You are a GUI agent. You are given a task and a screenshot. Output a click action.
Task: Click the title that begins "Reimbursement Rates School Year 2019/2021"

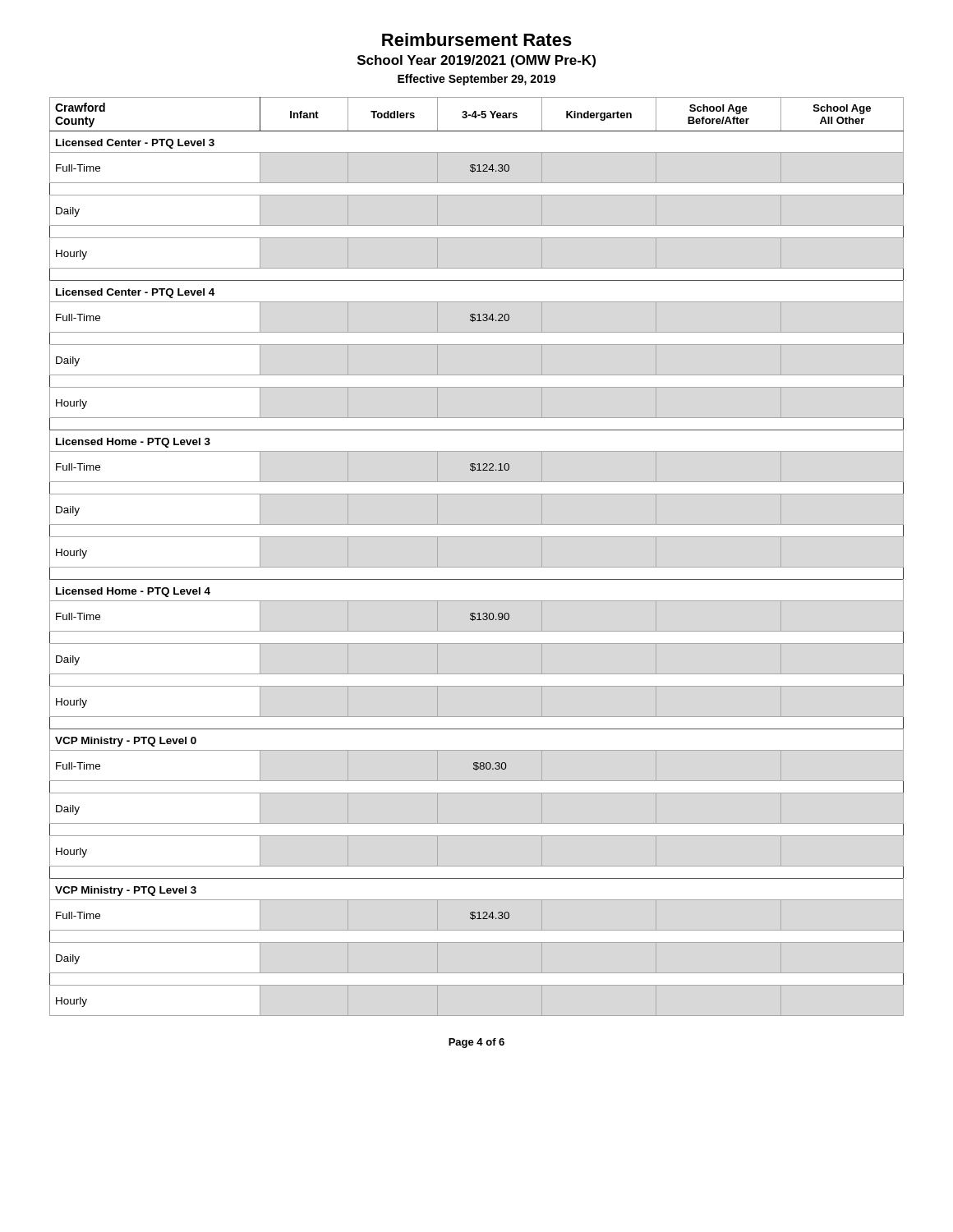(476, 57)
